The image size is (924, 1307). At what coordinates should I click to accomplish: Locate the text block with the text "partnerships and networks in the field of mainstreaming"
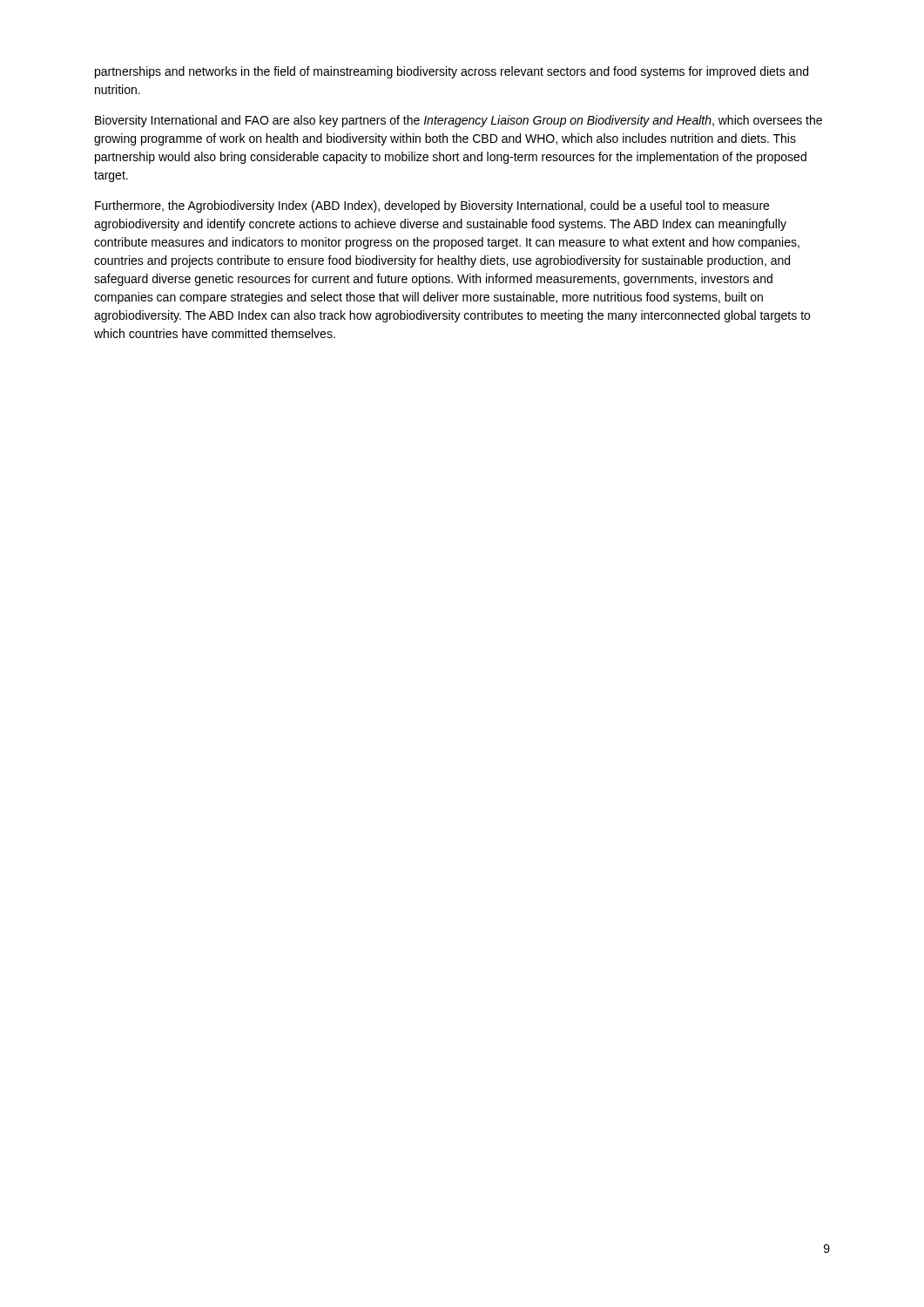coord(452,81)
